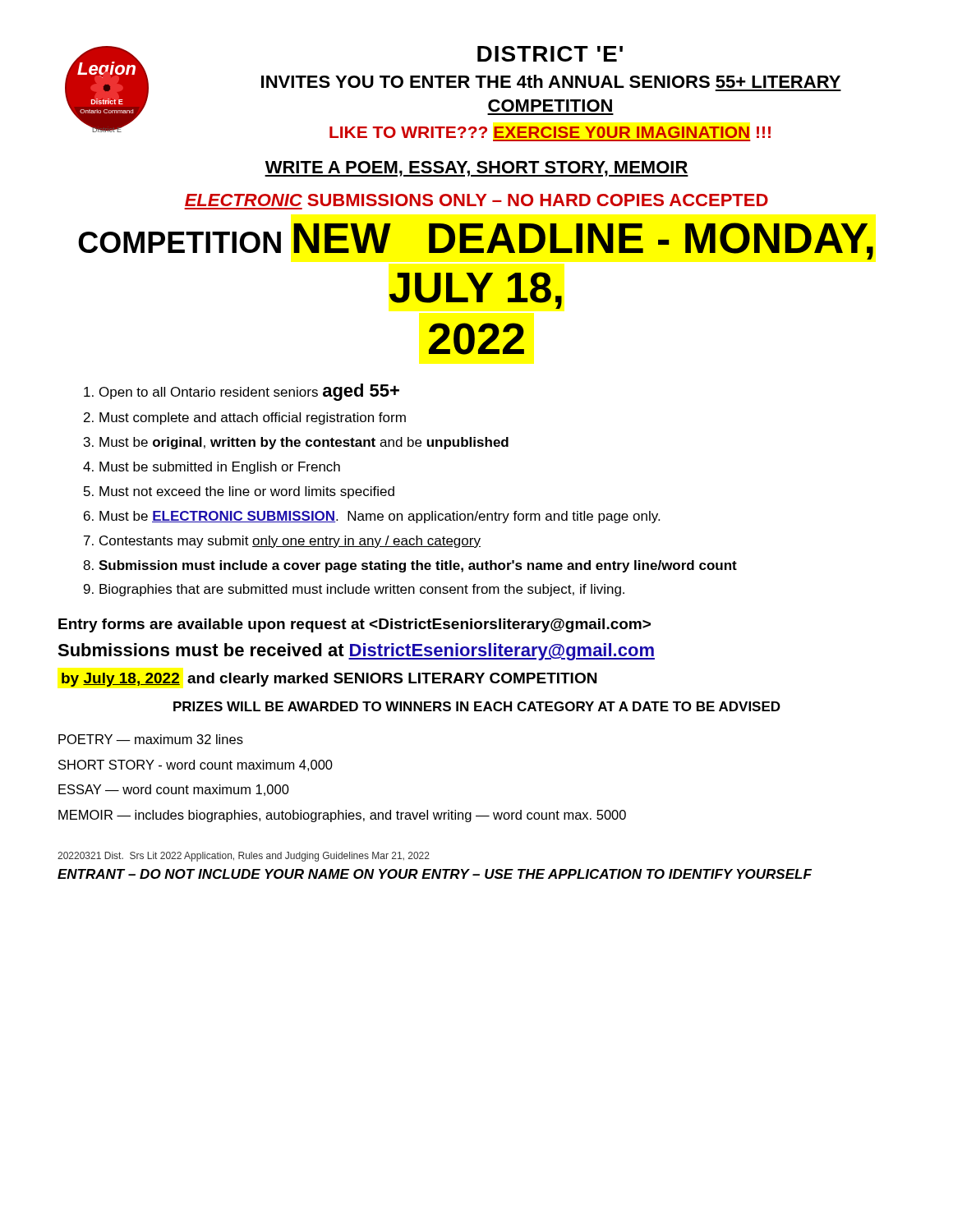Viewport: 953px width, 1232px height.
Task: Find the list item that says "Must complete and attach official registration form"
Action: tap(253, 418)
